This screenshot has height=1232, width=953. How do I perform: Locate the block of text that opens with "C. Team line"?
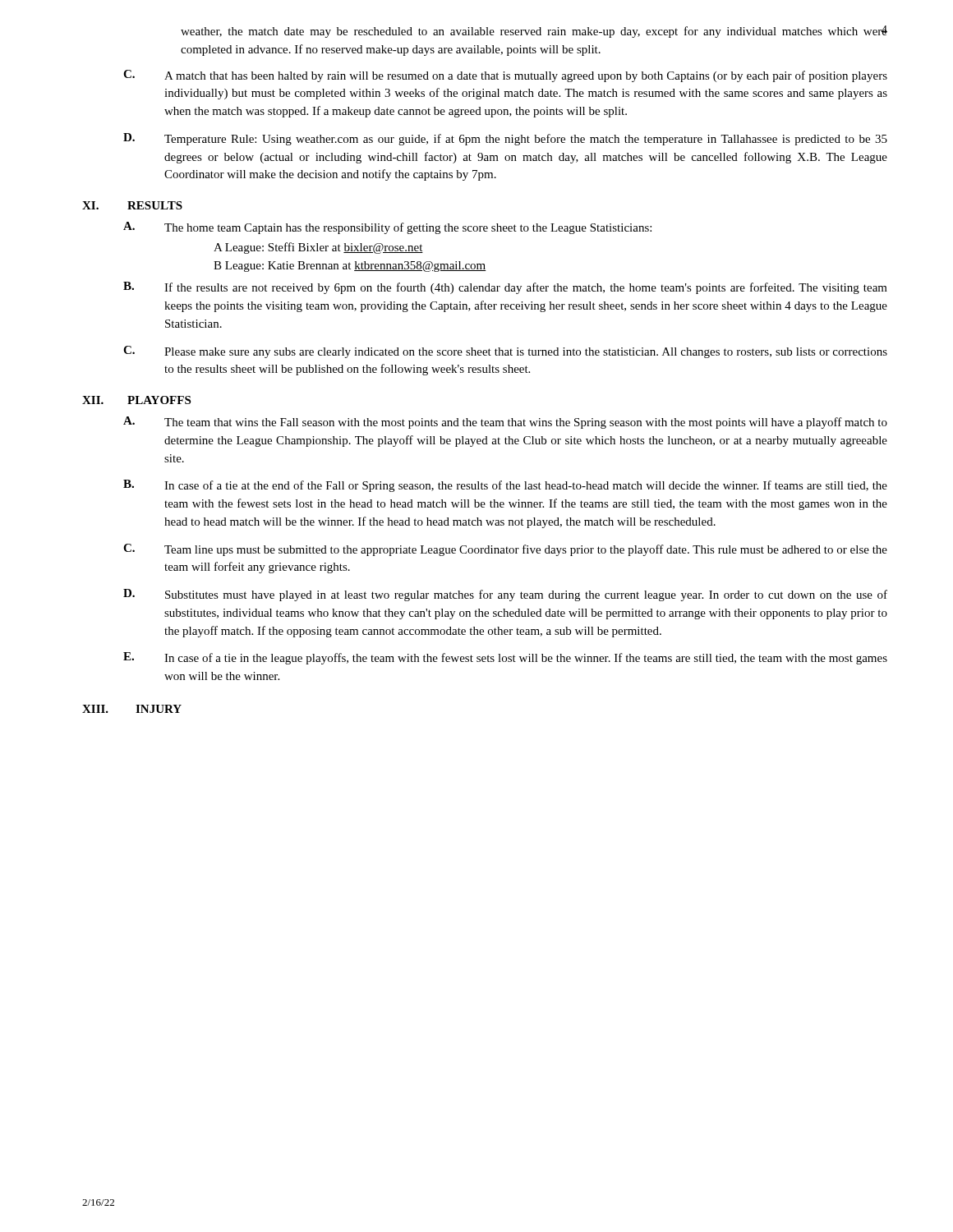tap(505, 559)
